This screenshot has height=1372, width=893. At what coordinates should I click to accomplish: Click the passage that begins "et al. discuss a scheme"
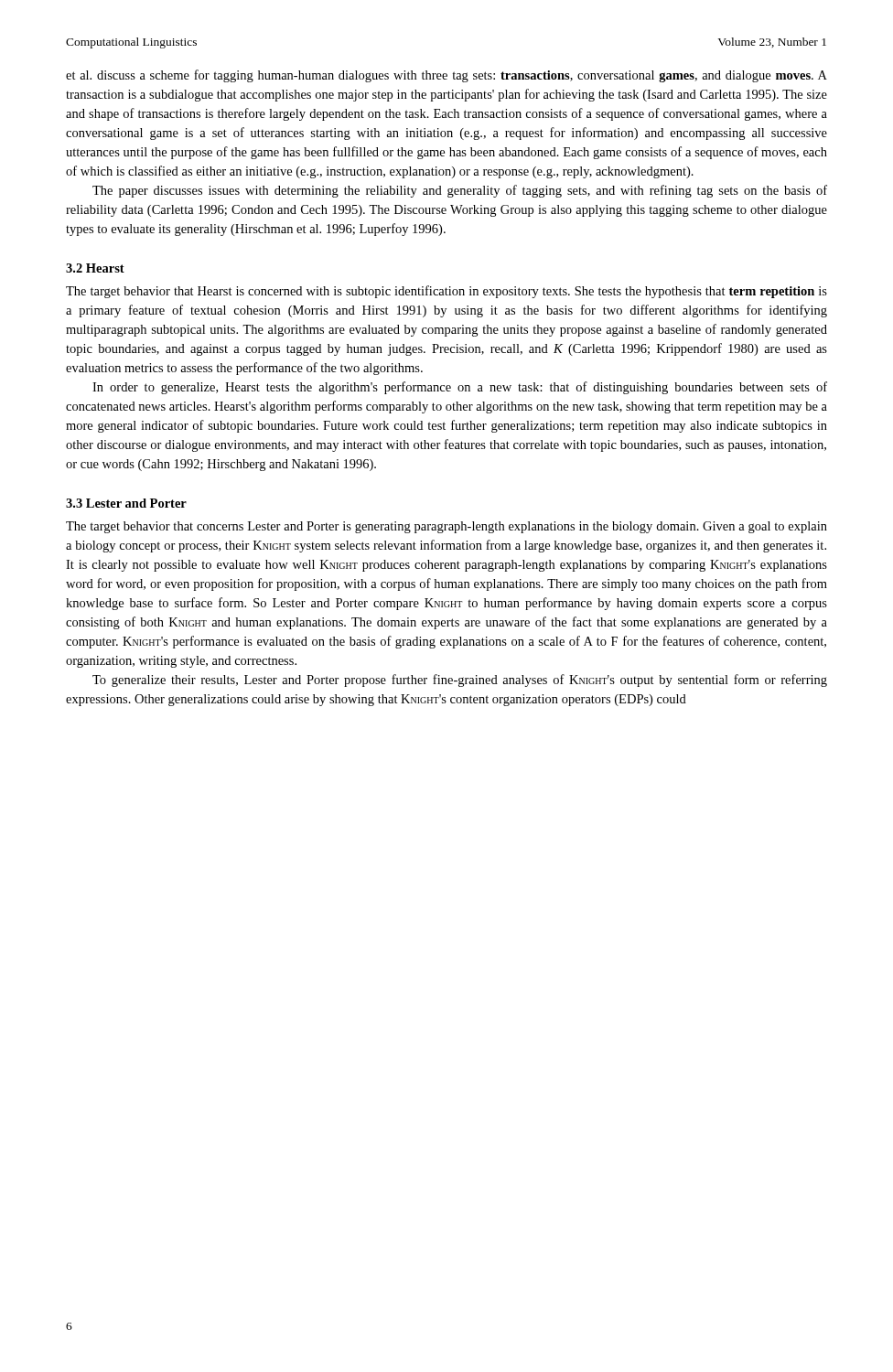[x=446, y=152]
